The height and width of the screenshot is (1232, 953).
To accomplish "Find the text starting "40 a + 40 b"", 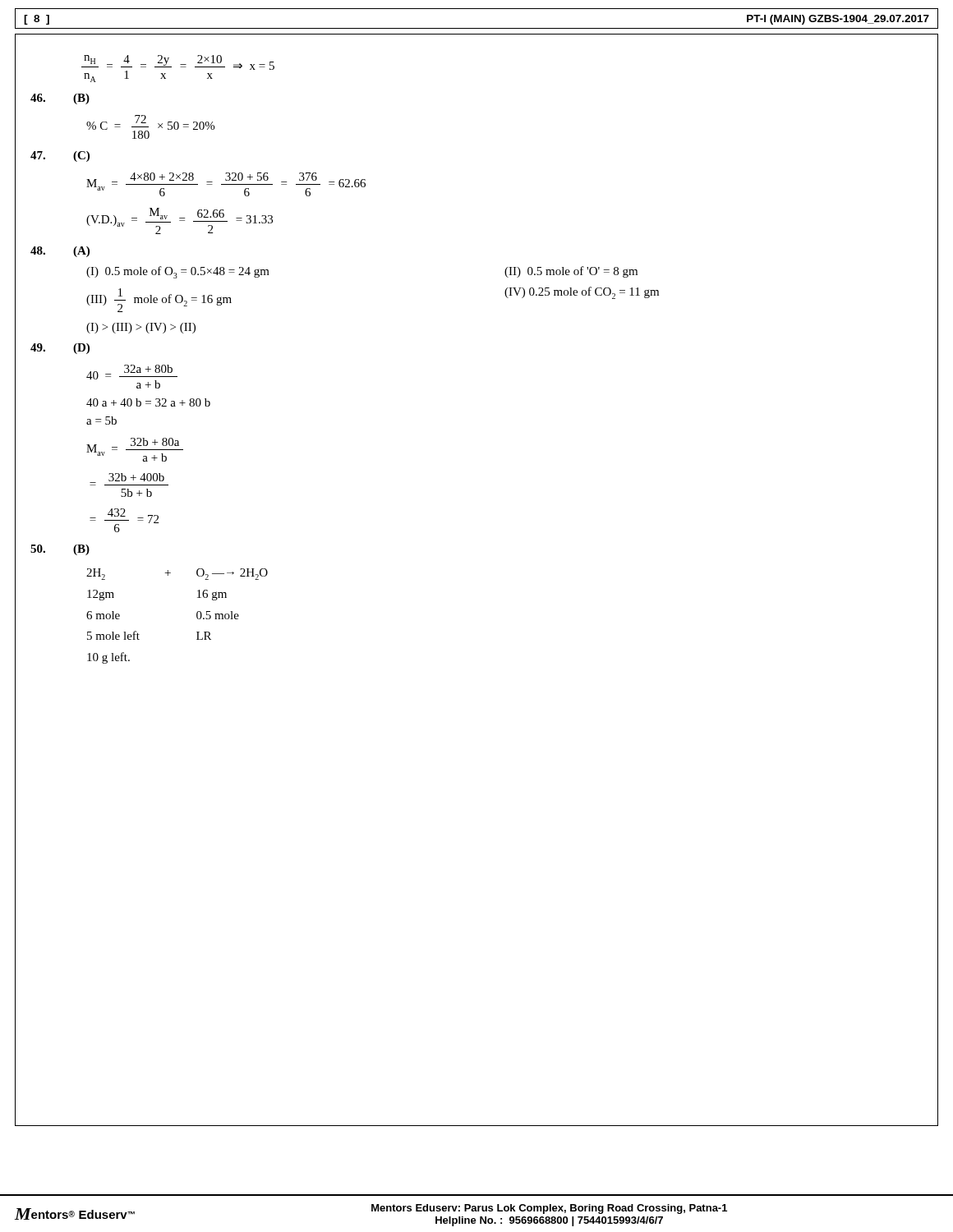I will coord(148,402).
